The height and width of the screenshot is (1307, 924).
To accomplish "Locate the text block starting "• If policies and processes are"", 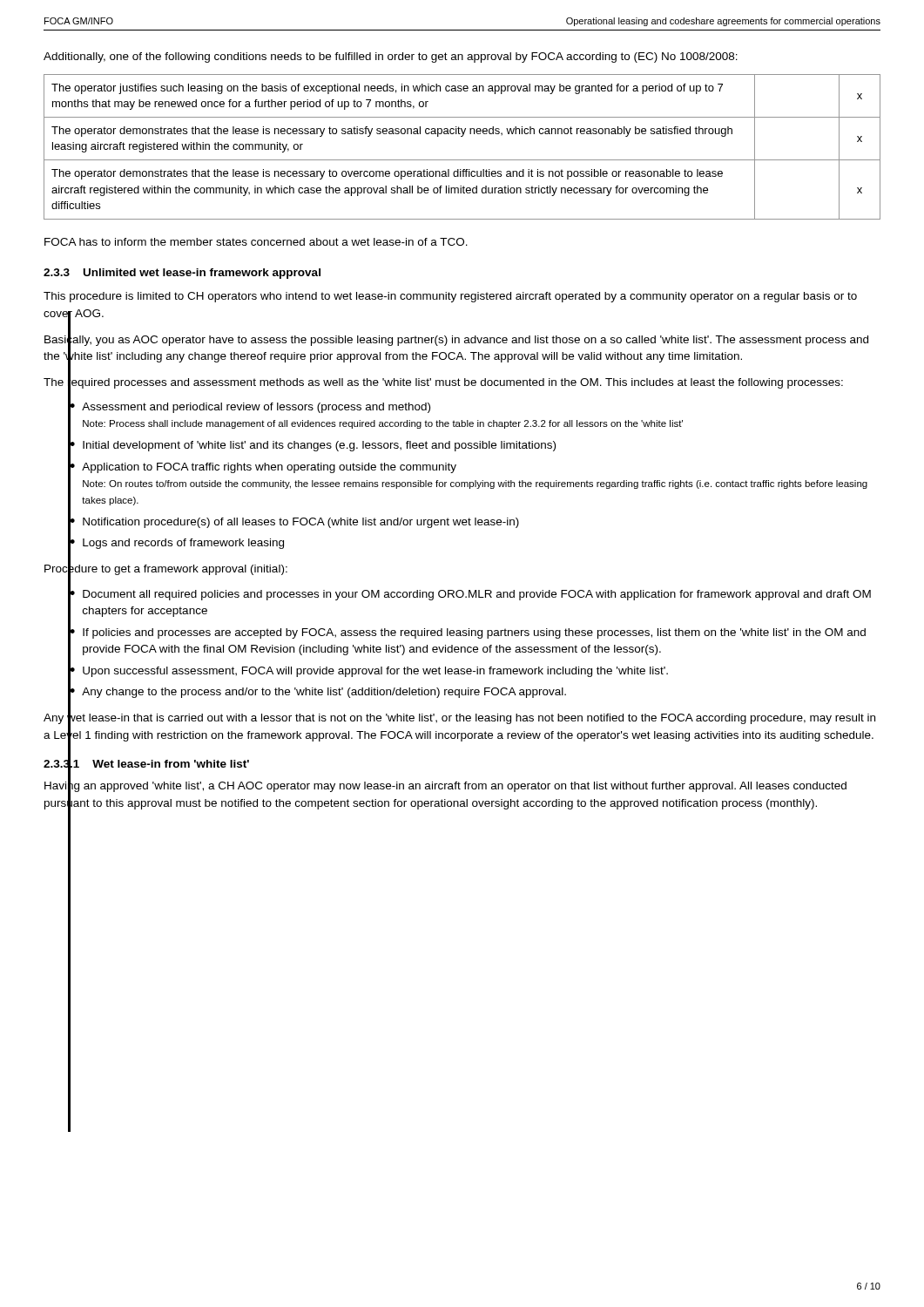I will (x=475, y=641).
